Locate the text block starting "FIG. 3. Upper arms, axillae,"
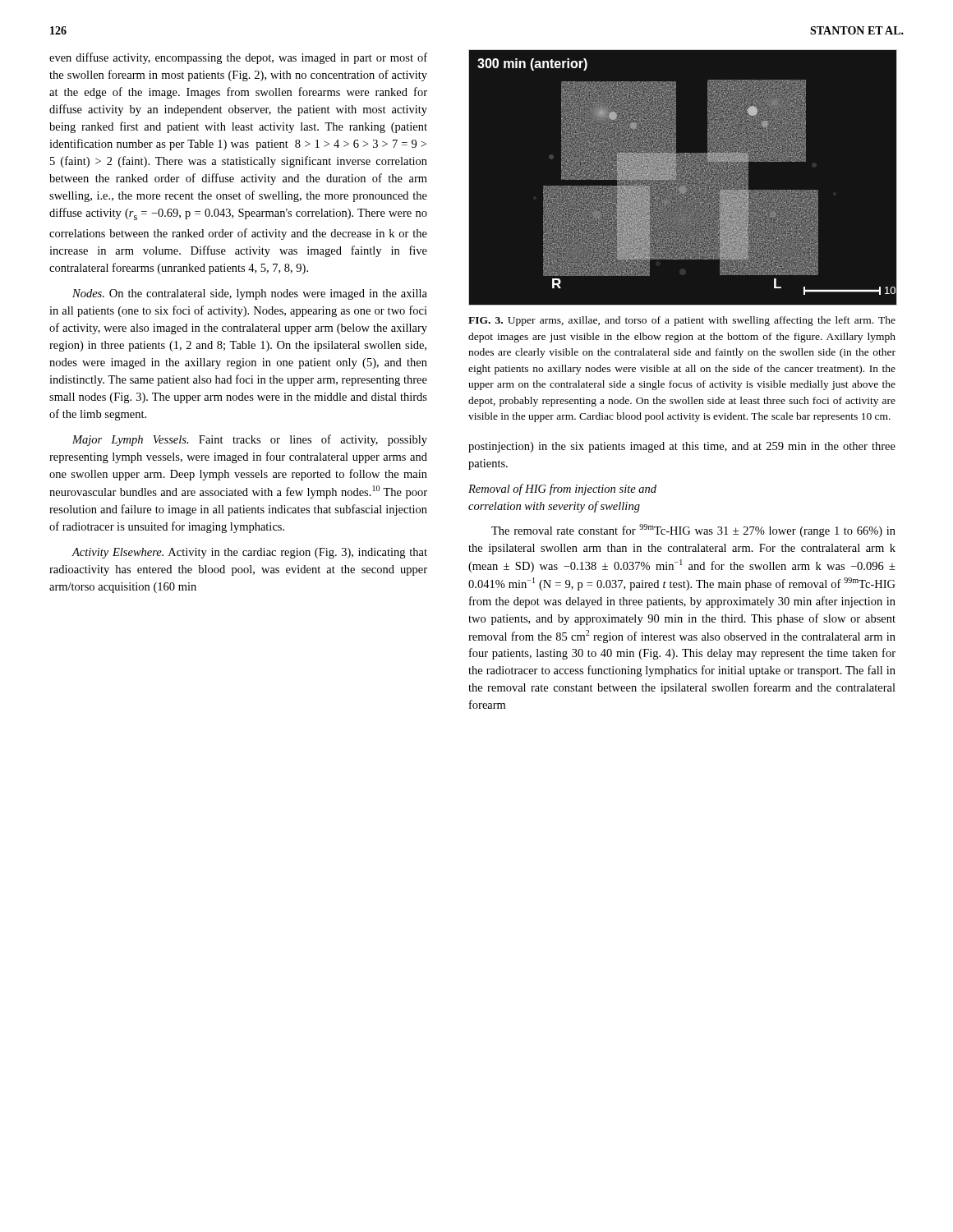 tap(682, 368)
